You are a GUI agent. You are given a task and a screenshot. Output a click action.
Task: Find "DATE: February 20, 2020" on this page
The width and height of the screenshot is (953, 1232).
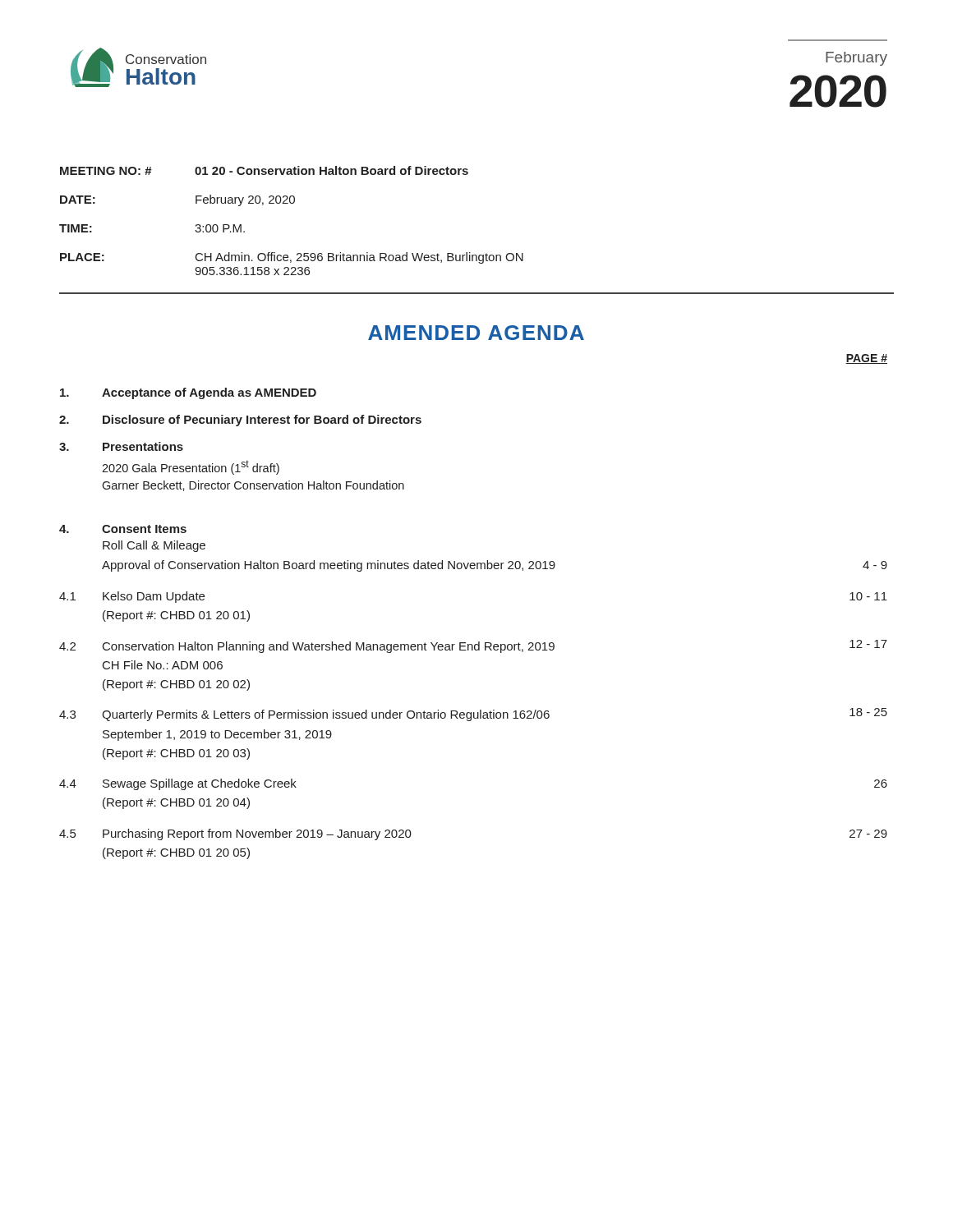79,200
